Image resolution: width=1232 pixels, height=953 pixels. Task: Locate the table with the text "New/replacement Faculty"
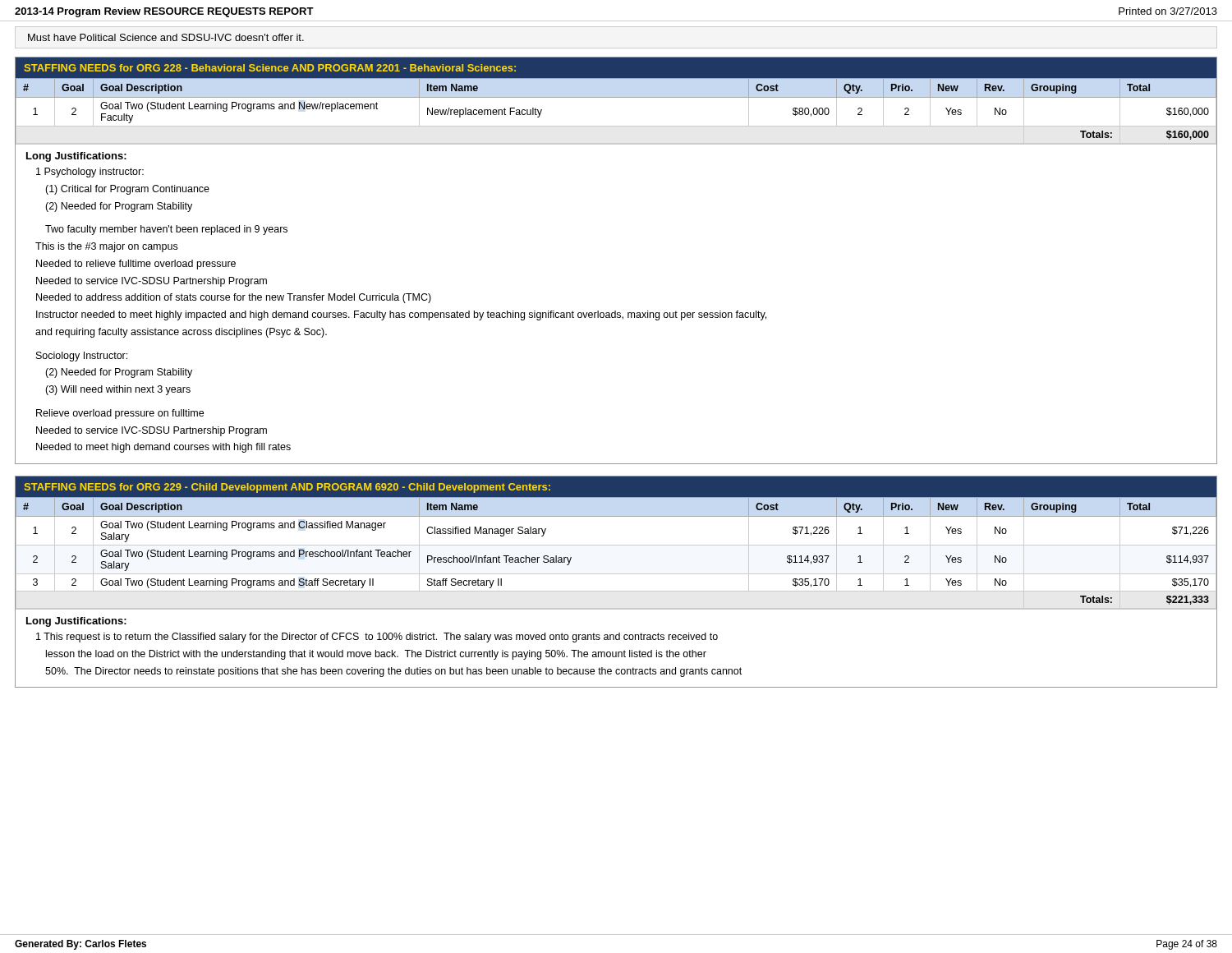[x=616, y=260]
